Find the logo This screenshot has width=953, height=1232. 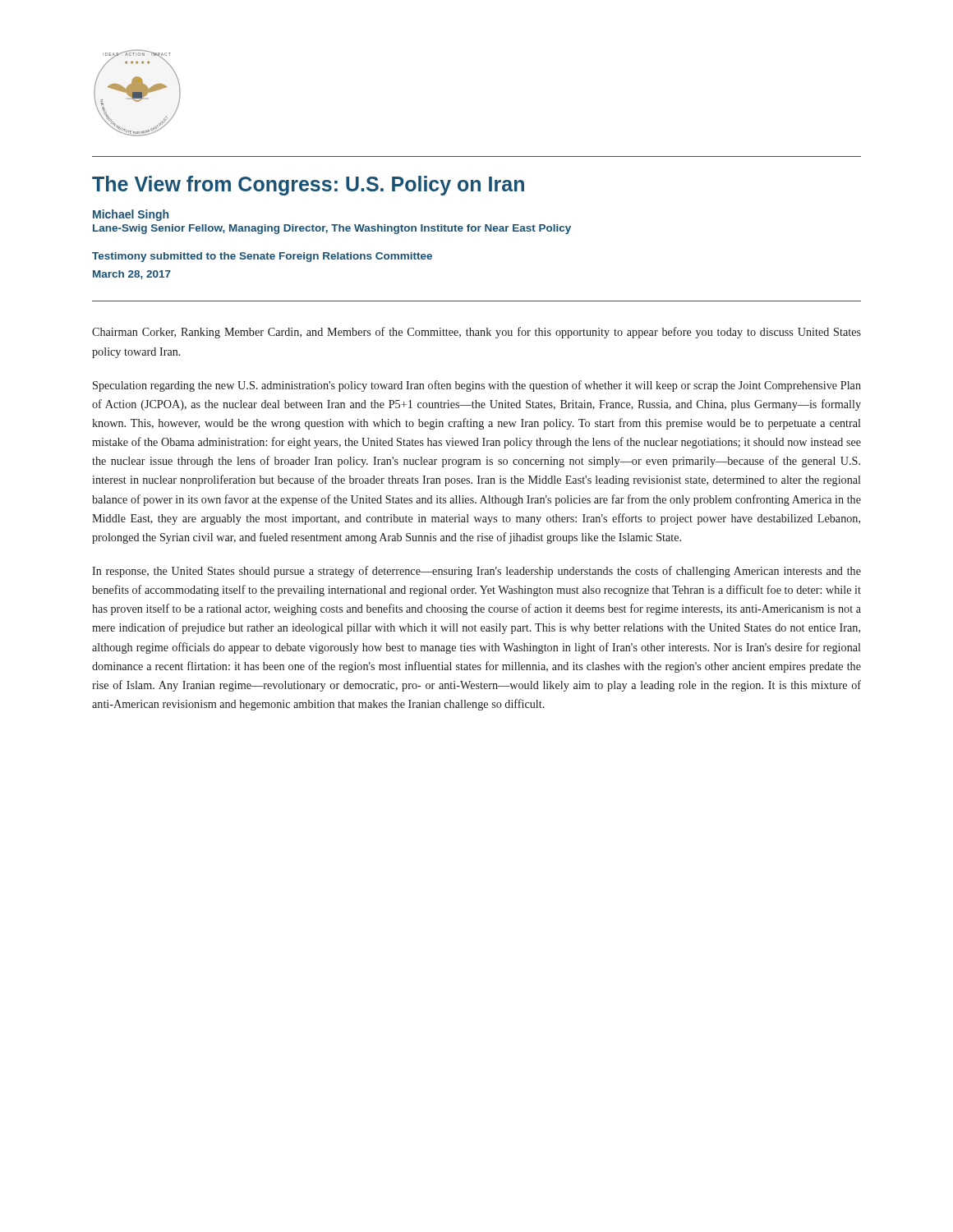click(x=476, y=94)
